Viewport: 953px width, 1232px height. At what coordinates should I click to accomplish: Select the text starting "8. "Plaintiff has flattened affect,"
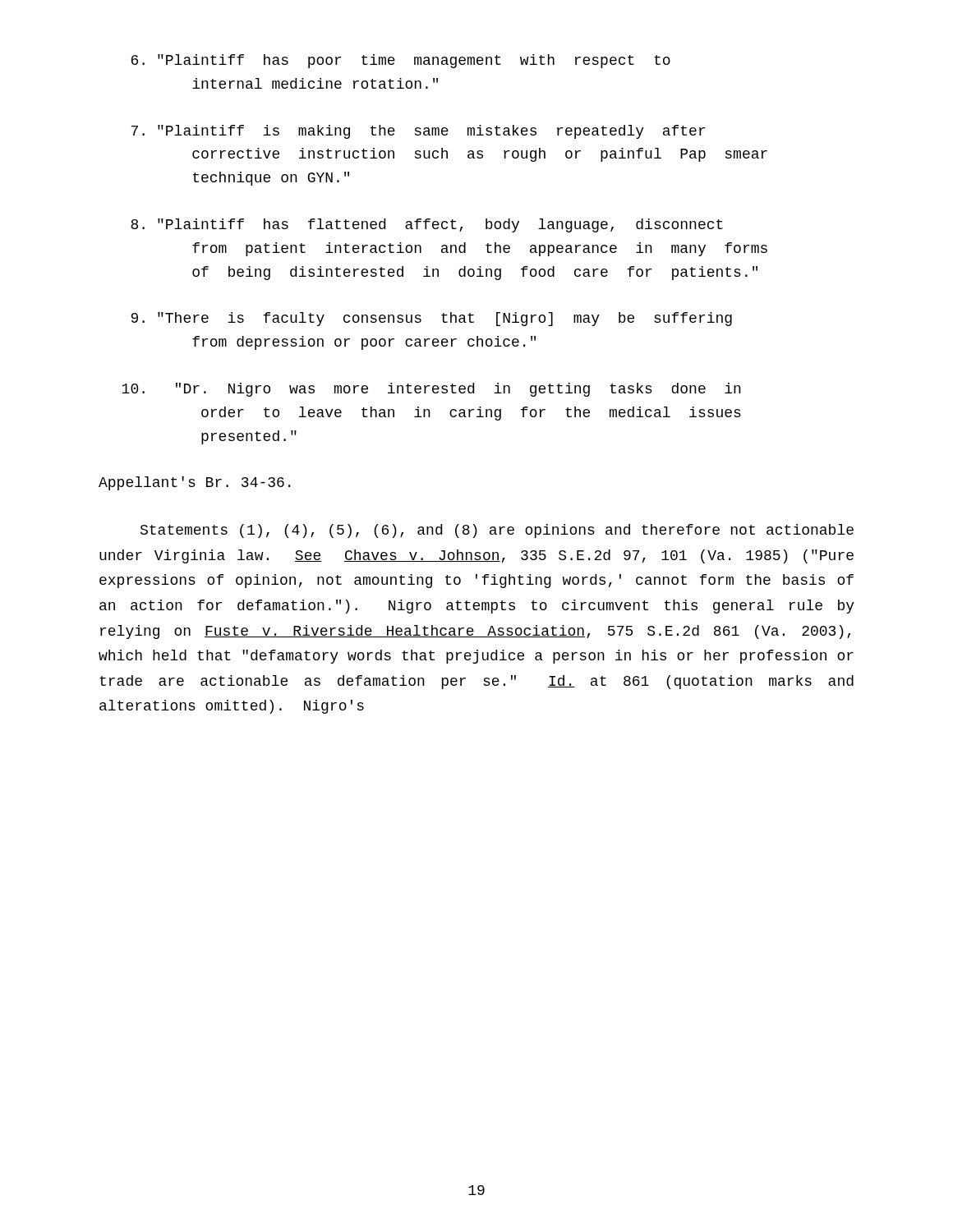tap(476, 249)
